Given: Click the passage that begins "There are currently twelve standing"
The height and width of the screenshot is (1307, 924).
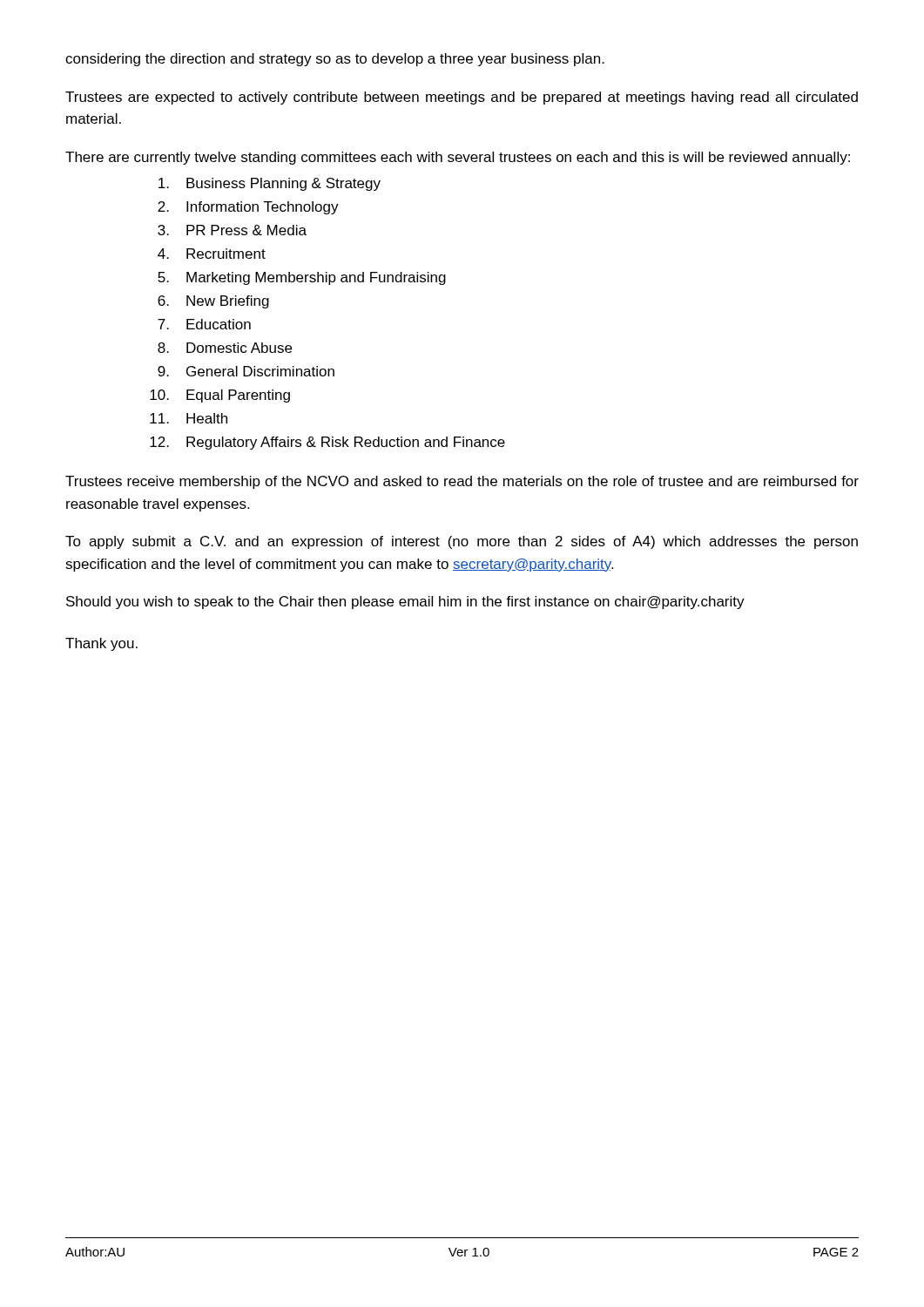Looking at the screenshot, I should click(458, 157).
